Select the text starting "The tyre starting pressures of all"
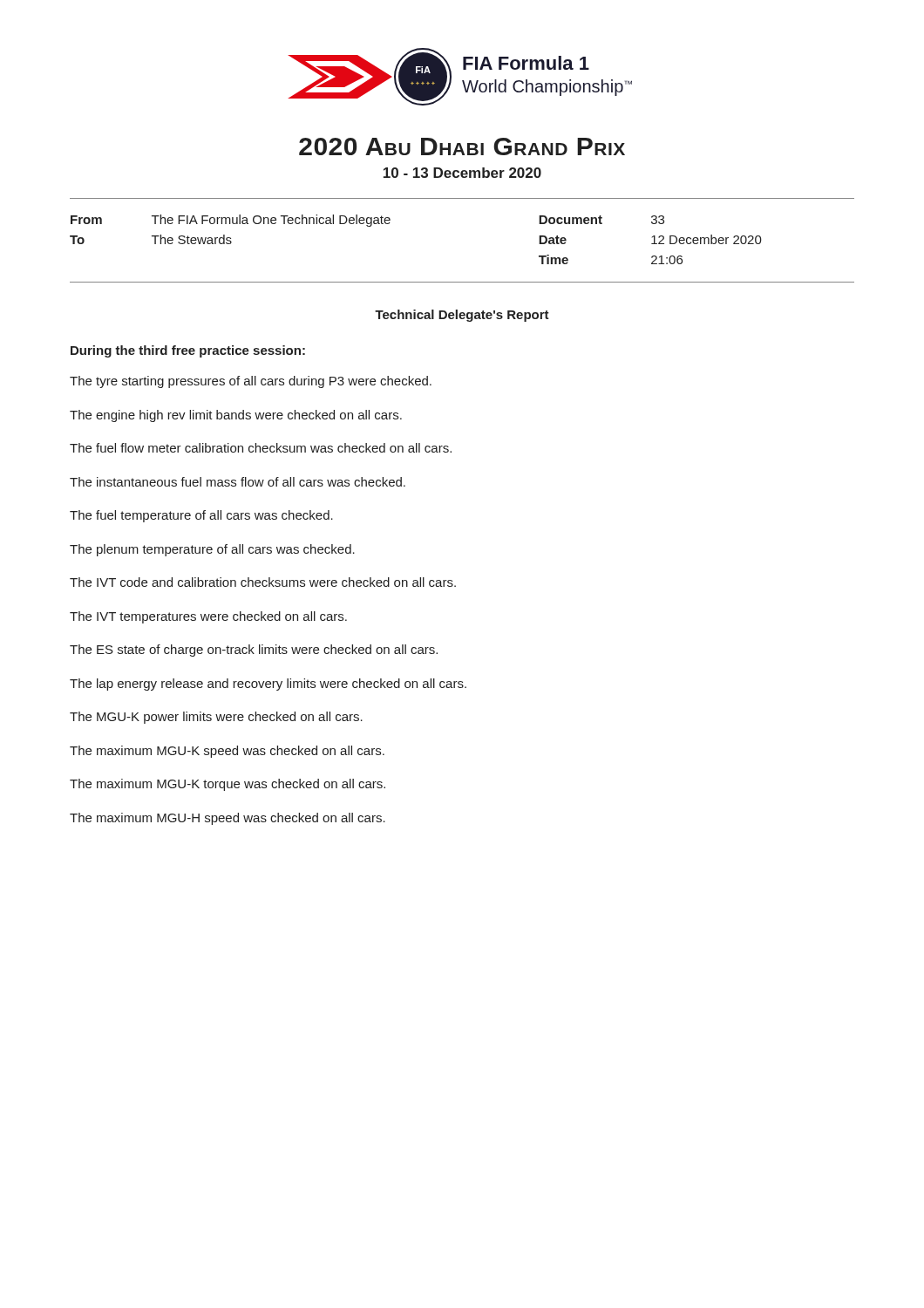The width and height of the screenshot is (924, 1308). point(251,381)
